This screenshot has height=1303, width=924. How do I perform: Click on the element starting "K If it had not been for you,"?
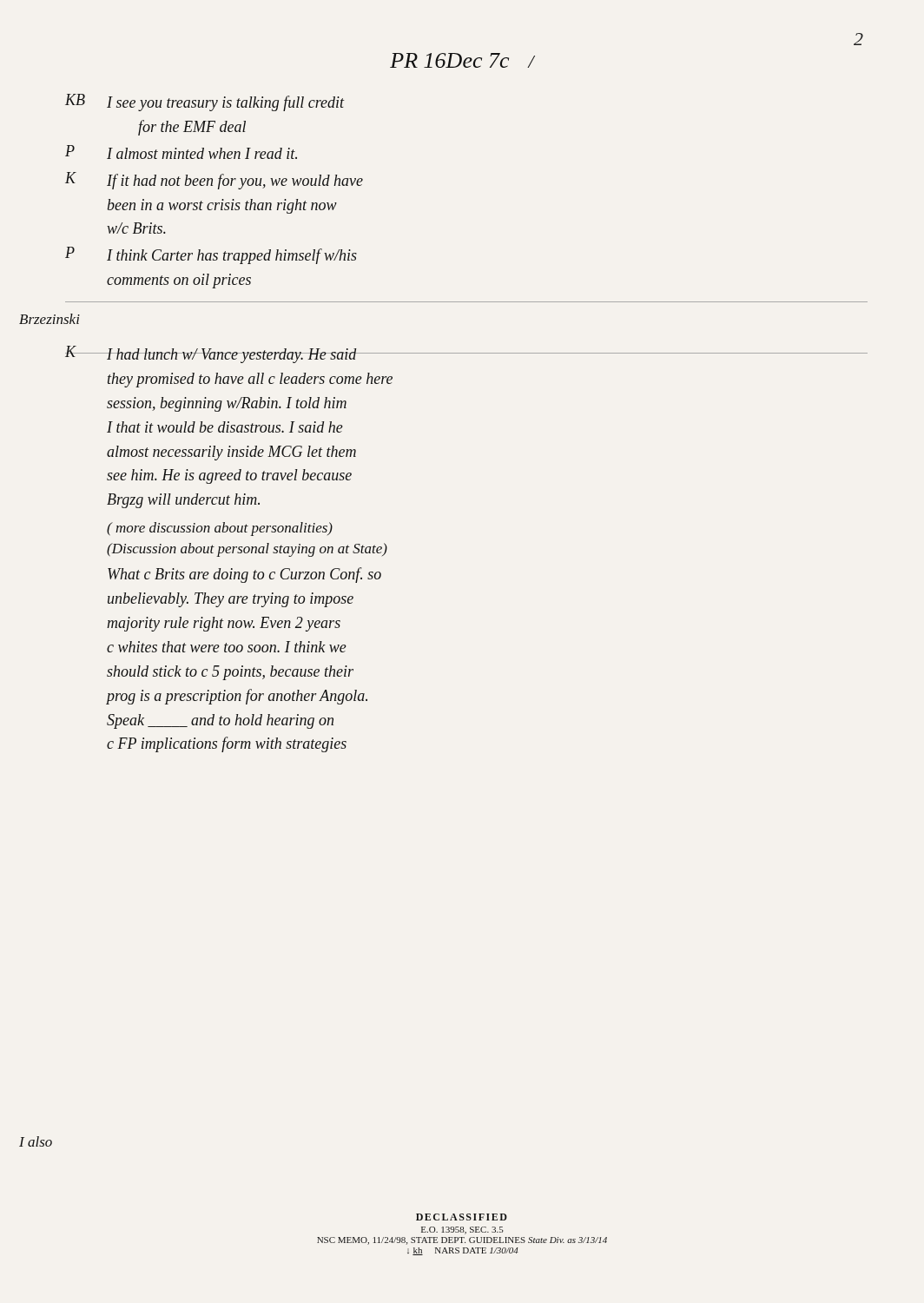[214, 181]
